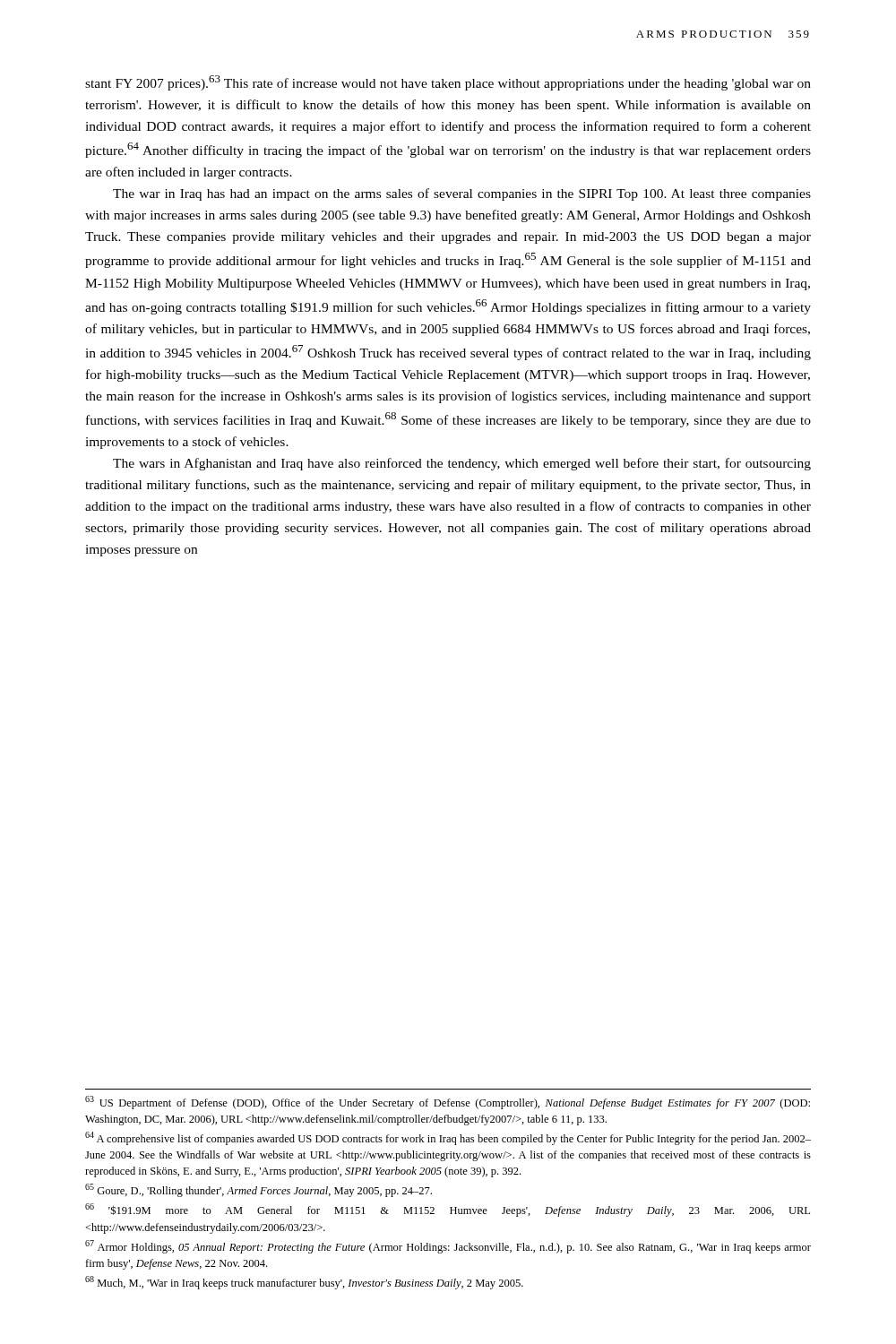Locate the block of text that opens with "63 US Department of Defense"
This screenshot has width=896, height=1344.
coord(448,1110)
